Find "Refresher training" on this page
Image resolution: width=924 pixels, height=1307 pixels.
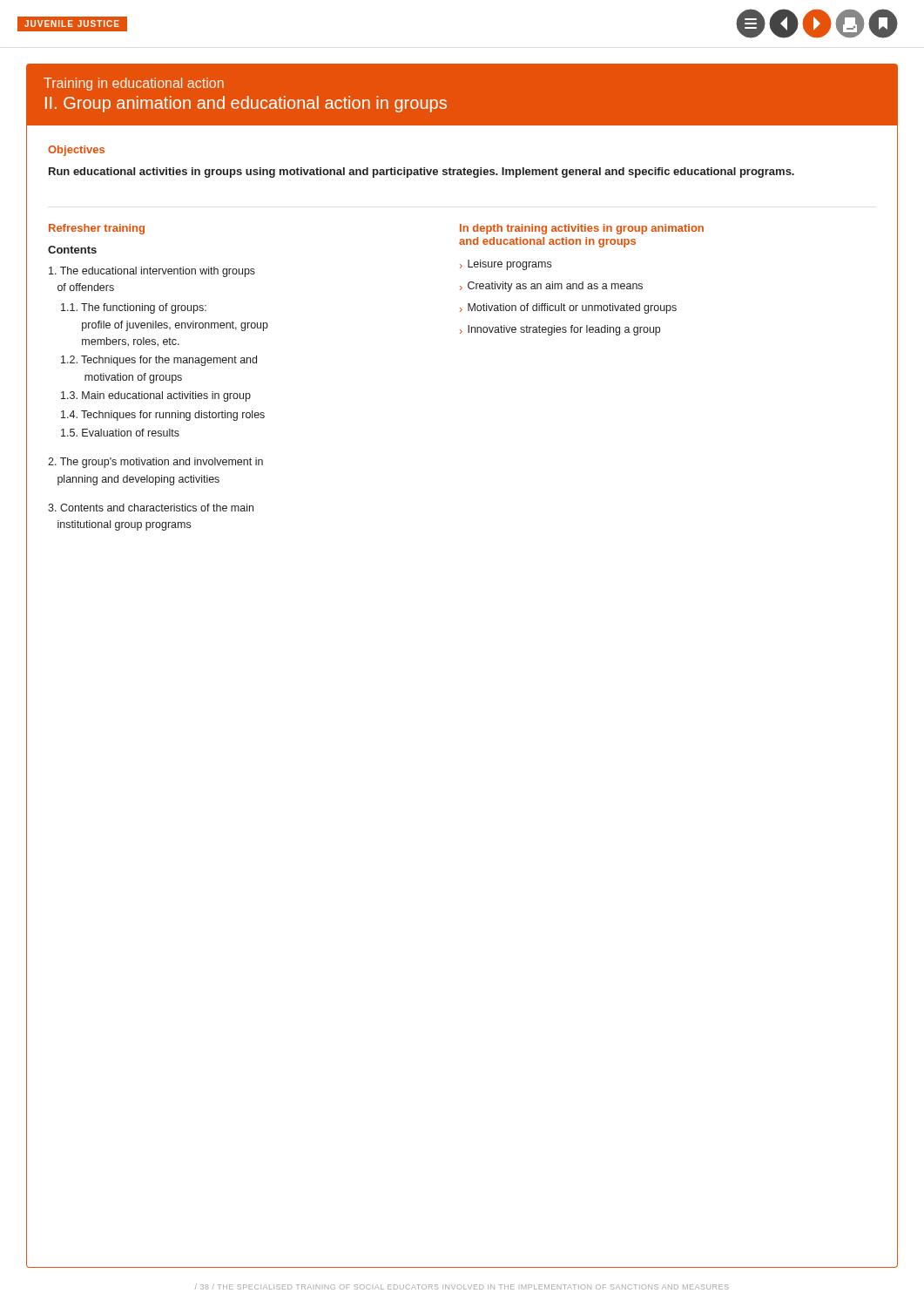(97, 227)
